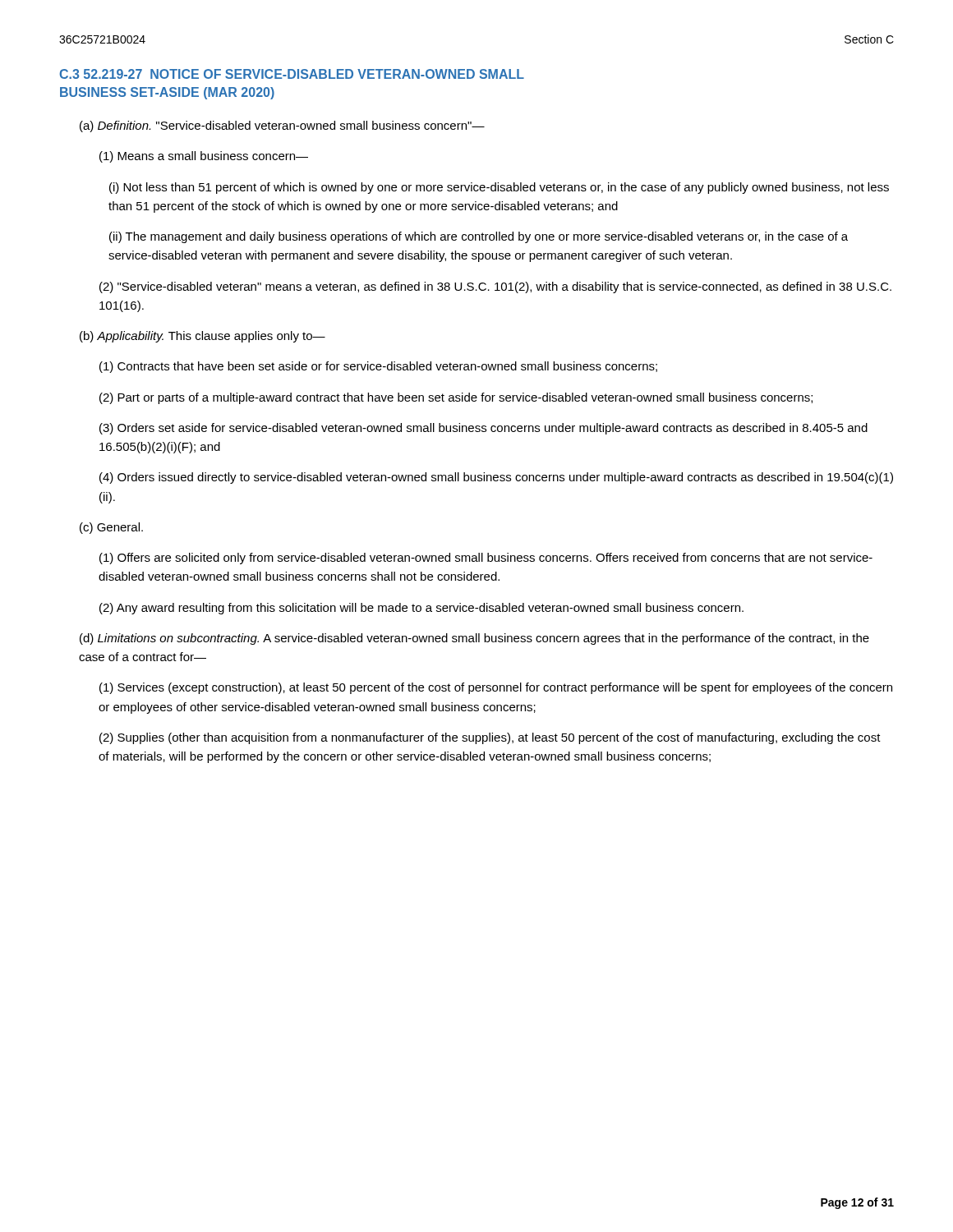This screenshot has width=953, height=1232.
Task: Point to the element starting "(1) Contracts that have been set aside or"
Action: click(378, 366)
